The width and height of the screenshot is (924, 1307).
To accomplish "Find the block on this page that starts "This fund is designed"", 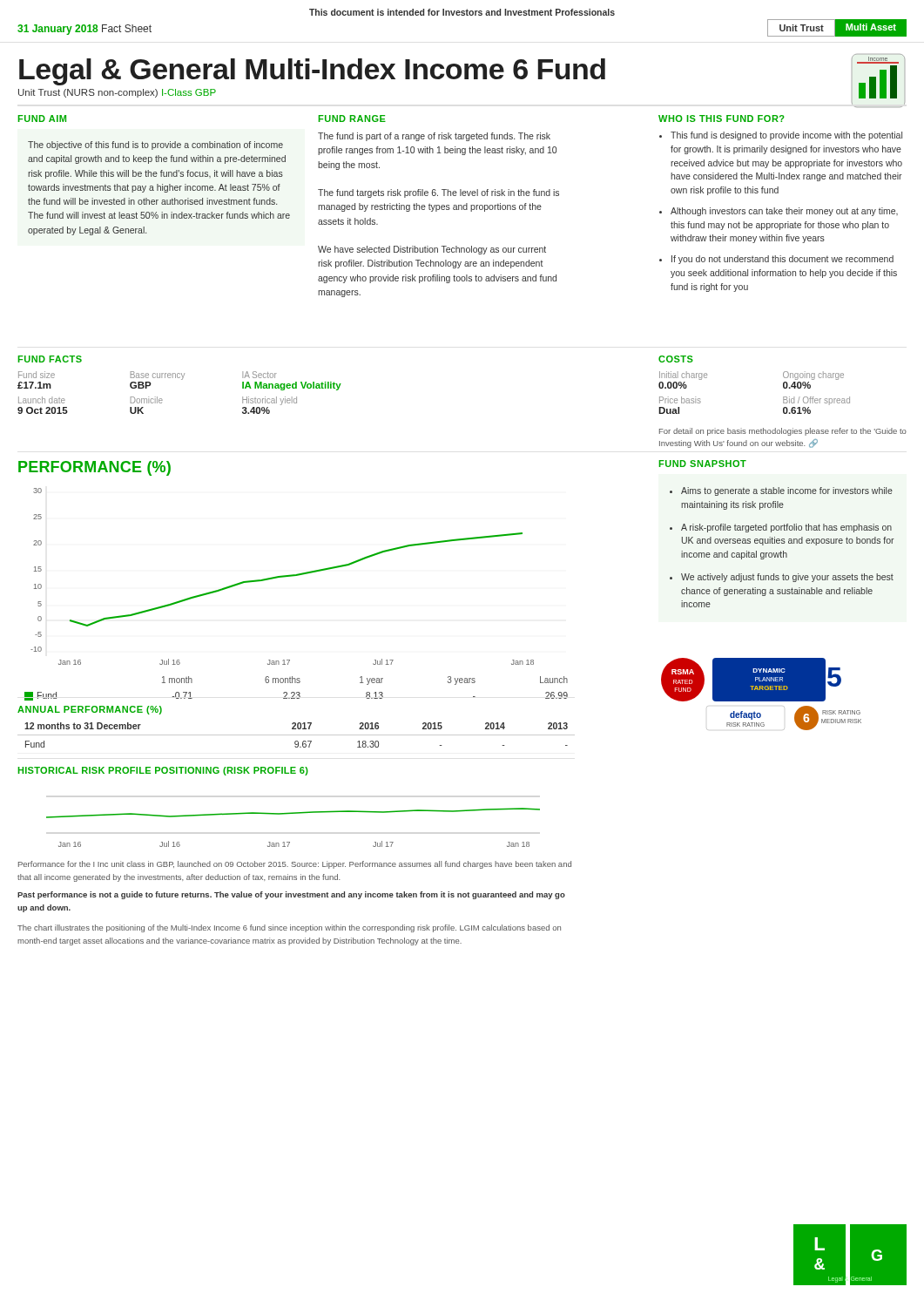I will coord(787,162).
